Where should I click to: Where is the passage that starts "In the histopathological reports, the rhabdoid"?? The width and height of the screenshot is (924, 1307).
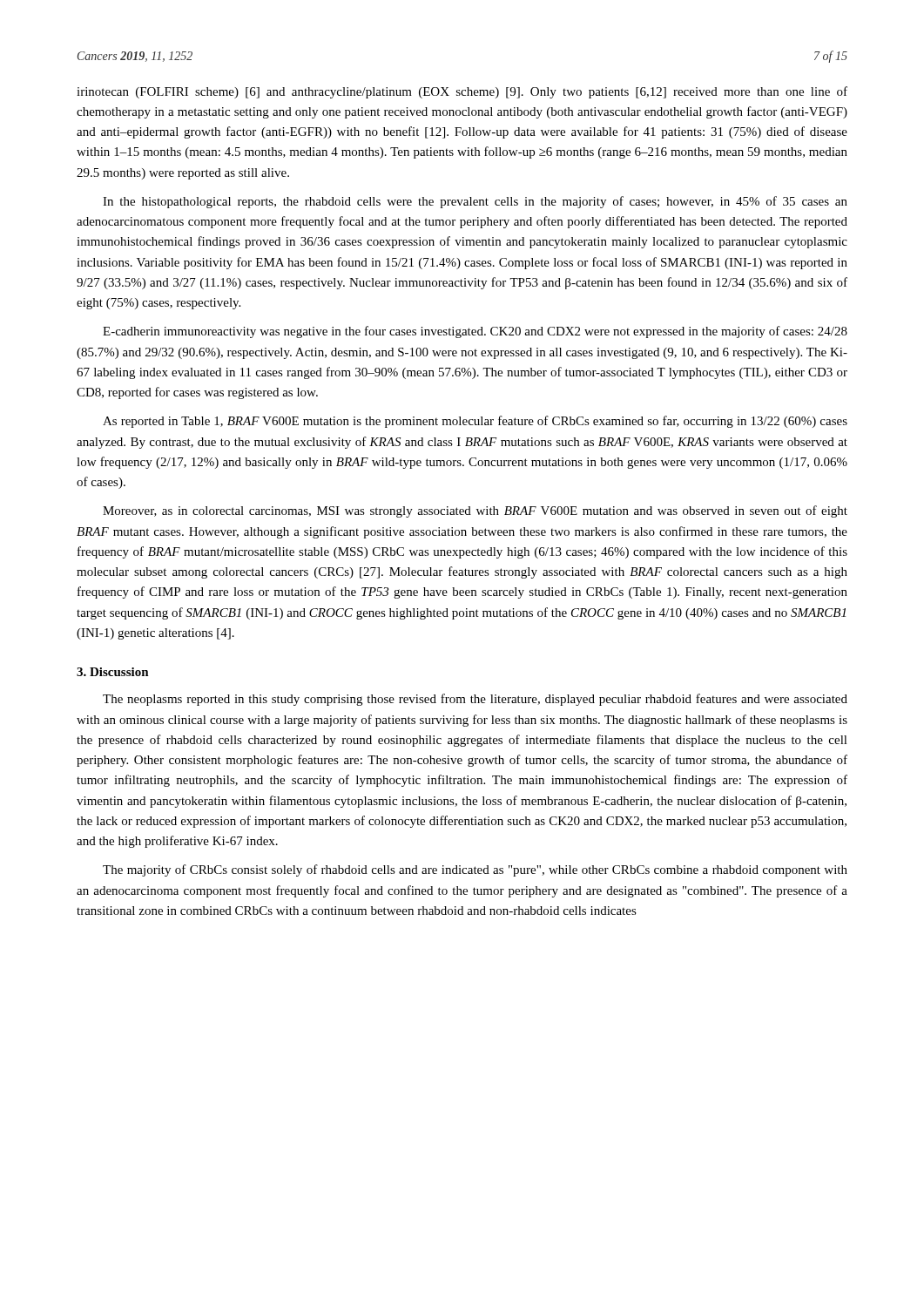point(462,252)
